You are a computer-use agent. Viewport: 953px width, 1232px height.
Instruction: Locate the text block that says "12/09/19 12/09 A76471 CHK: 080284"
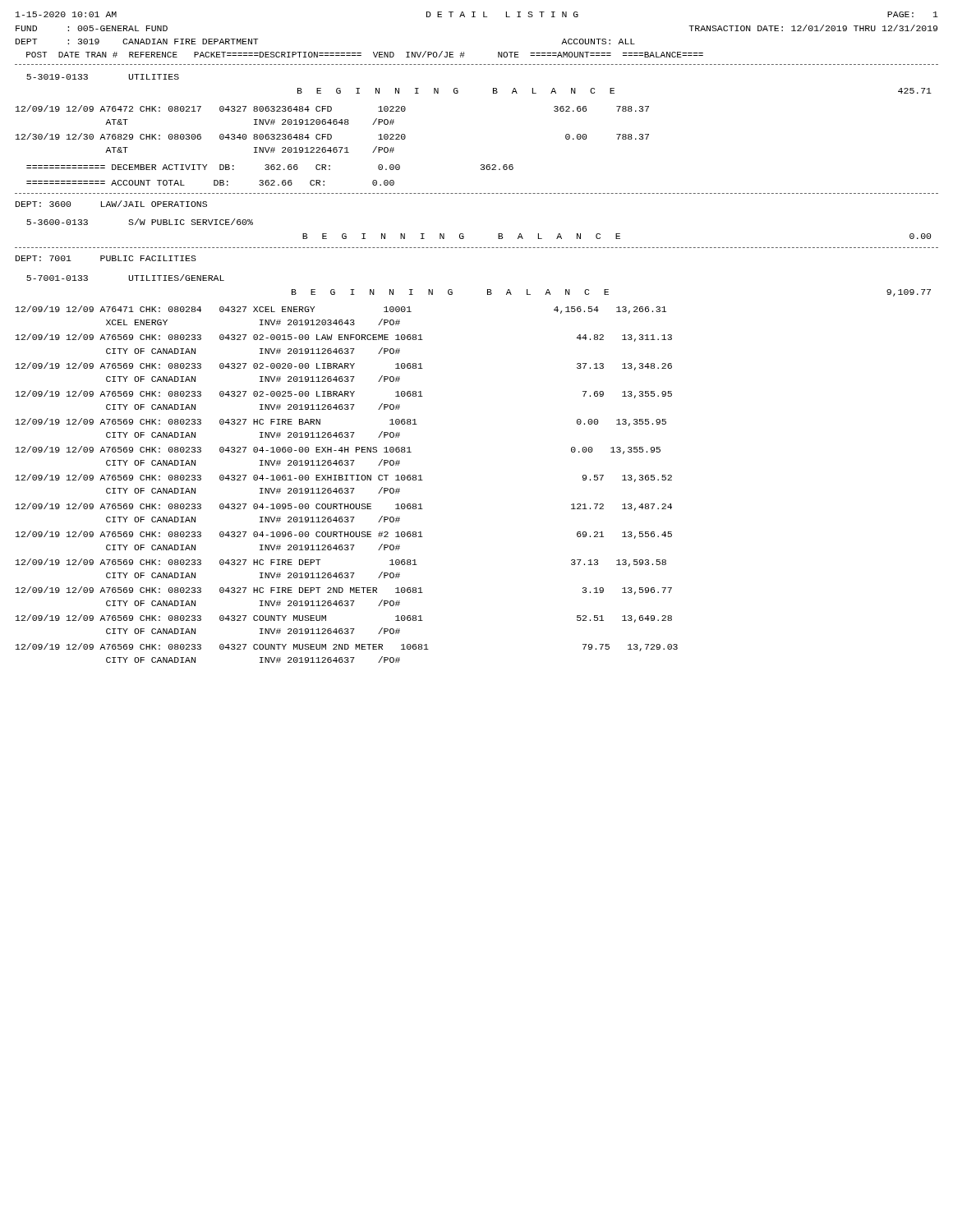pyautogui.click(x=341, y=316)
